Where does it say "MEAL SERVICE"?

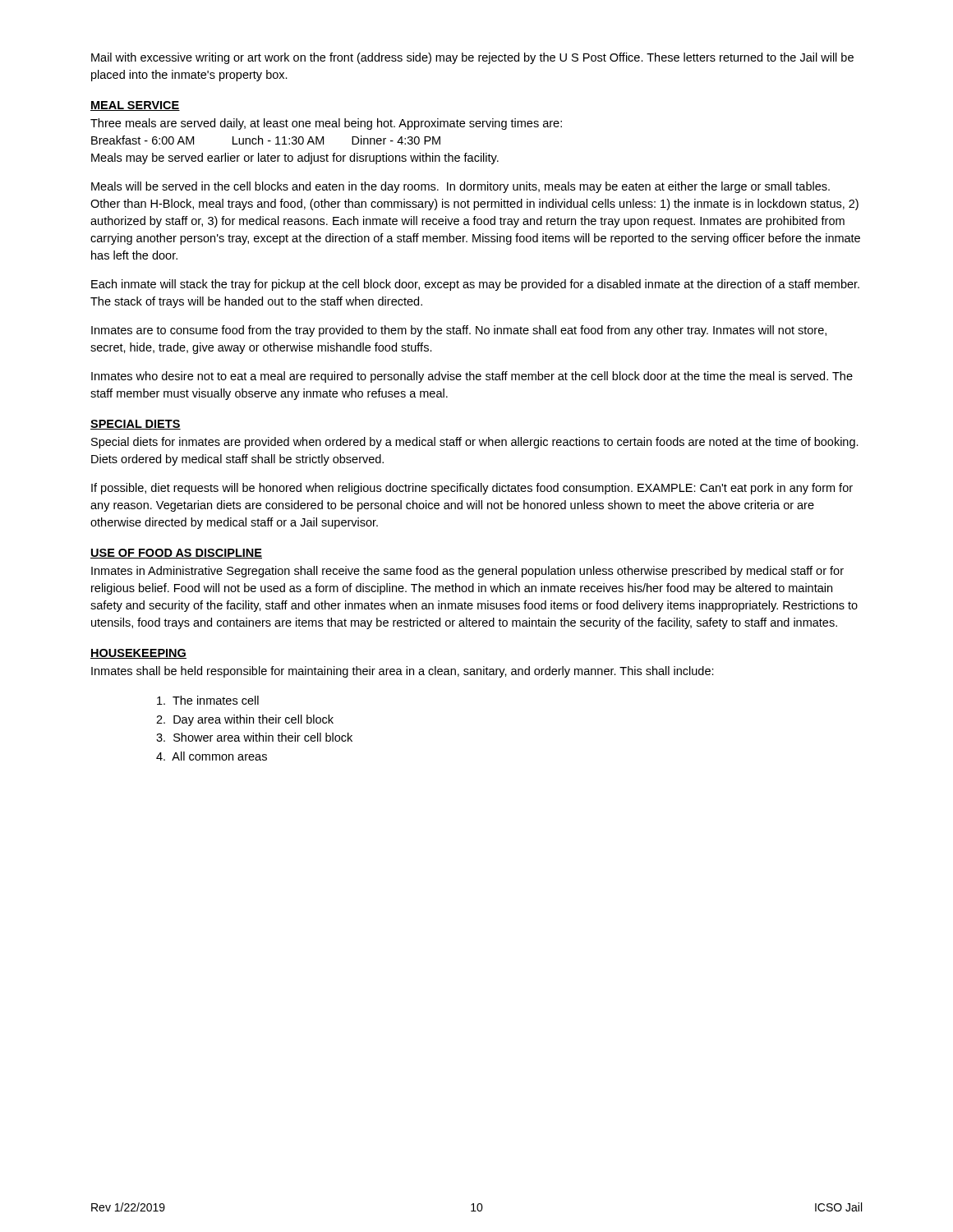click(x=135, y=105)
